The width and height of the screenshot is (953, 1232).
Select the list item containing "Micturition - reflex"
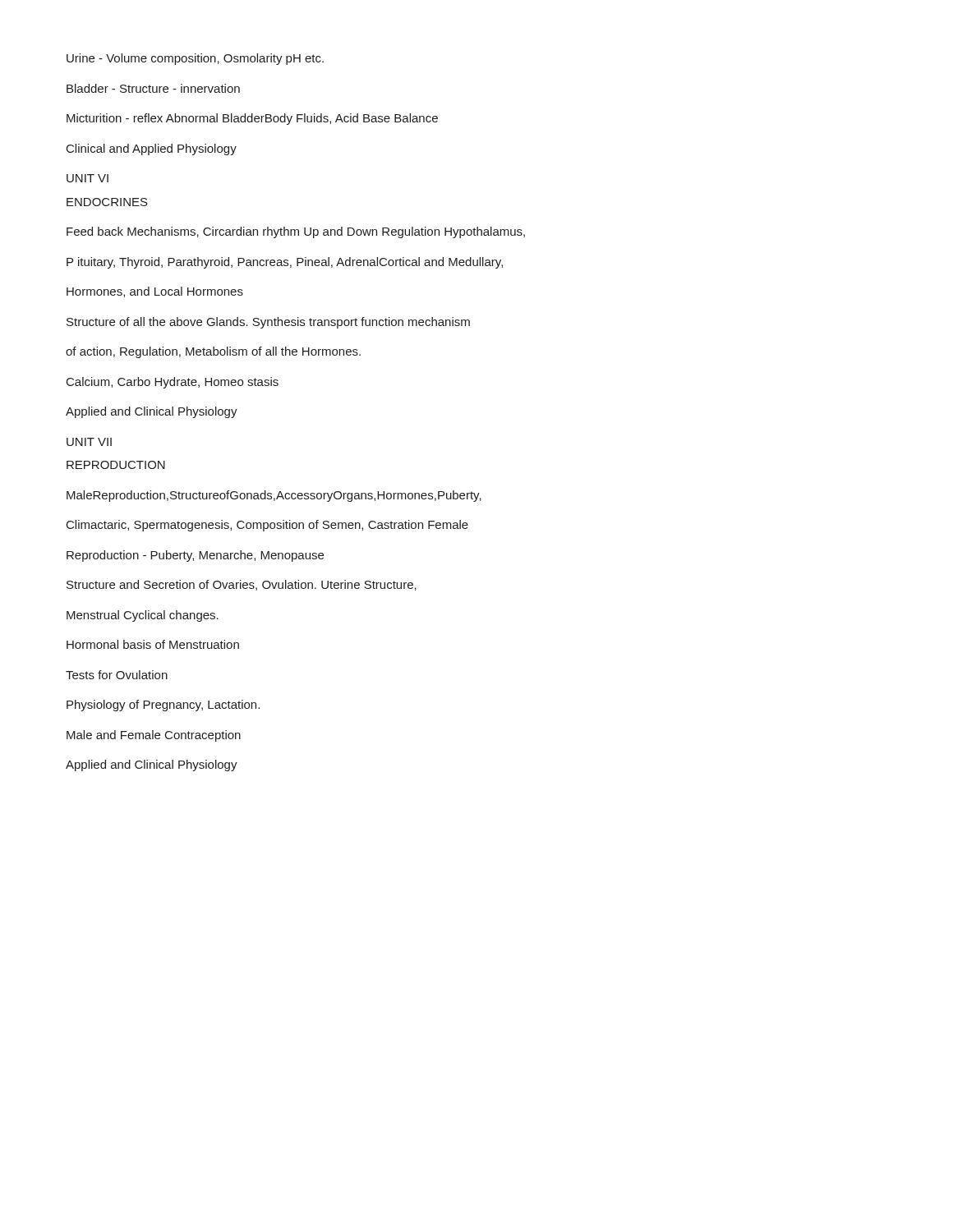(252, 118)
